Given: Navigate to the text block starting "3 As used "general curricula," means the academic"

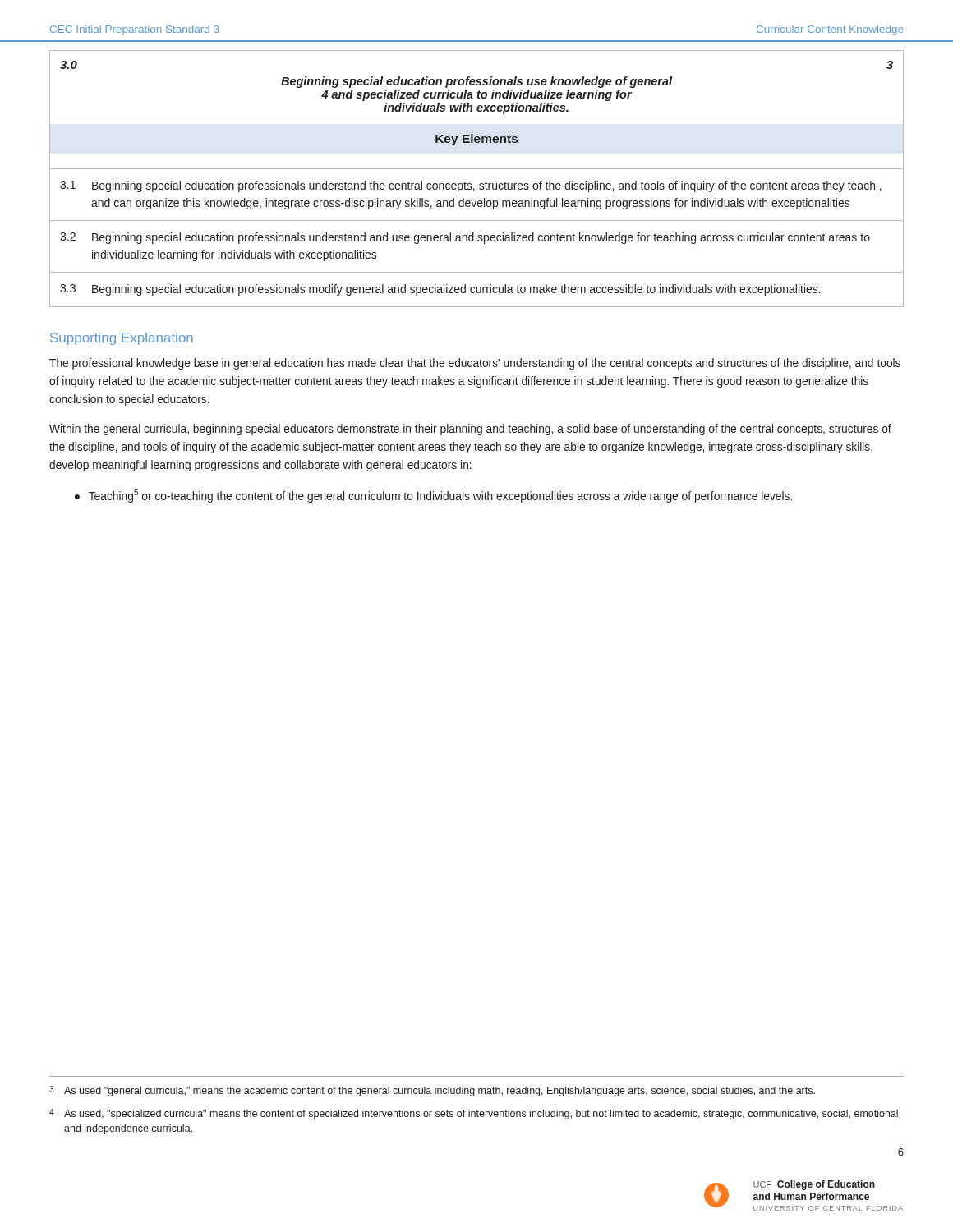Looking at the screenshot, I should tap(433, 1092).
